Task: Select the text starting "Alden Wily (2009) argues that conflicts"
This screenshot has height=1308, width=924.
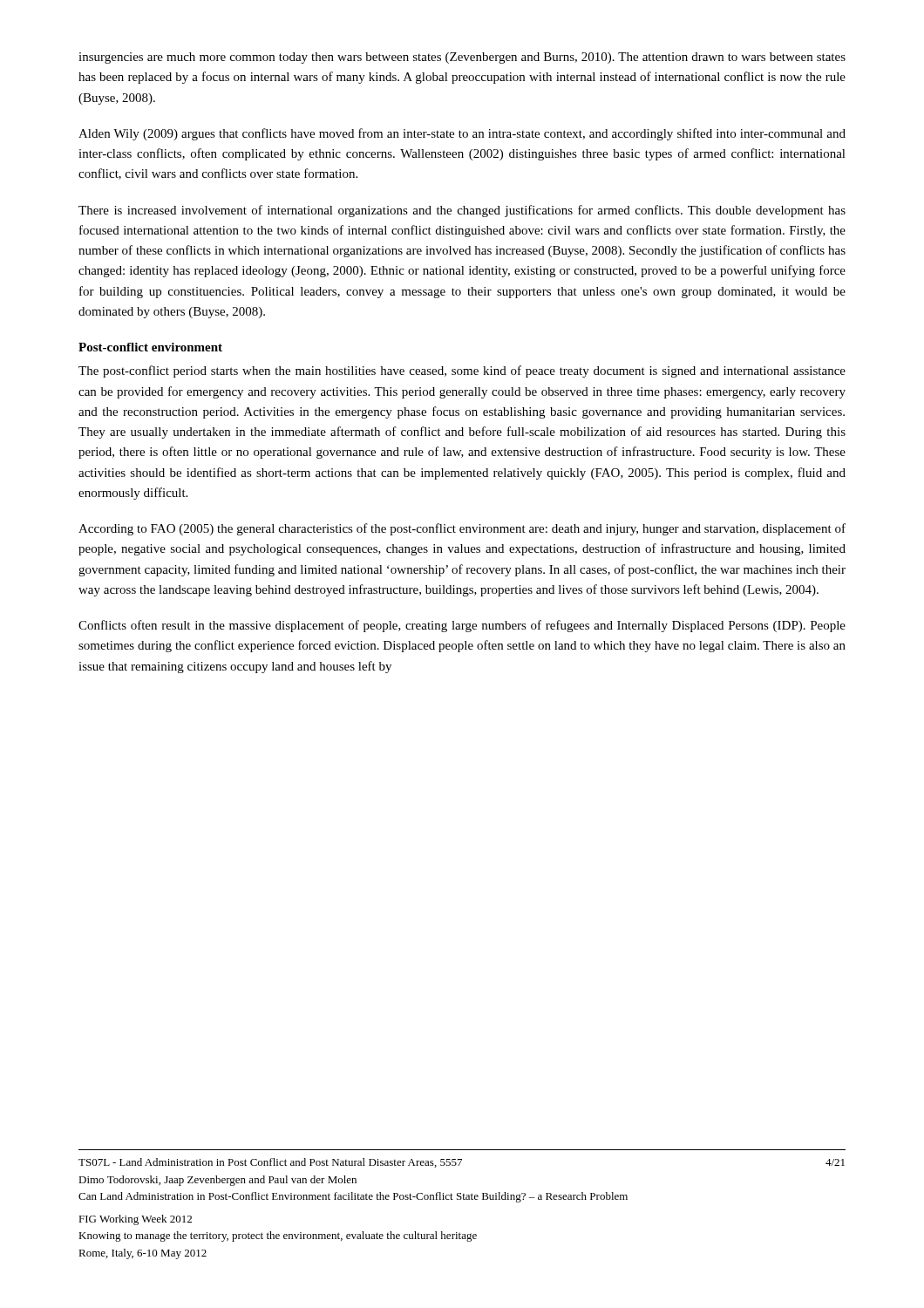Action: point(462,153)
